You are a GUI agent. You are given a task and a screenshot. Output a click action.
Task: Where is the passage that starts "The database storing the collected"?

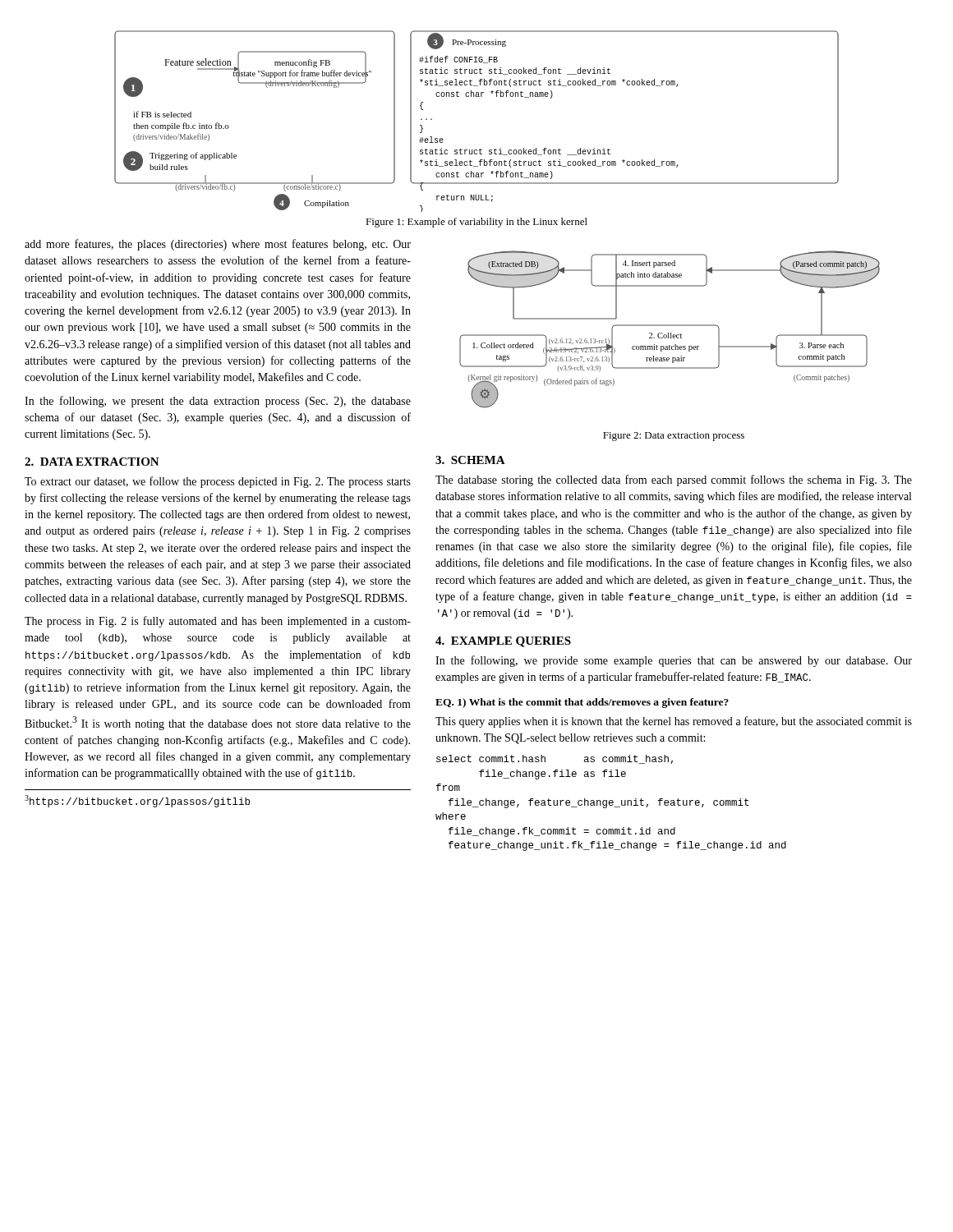(x=674, y=547)
